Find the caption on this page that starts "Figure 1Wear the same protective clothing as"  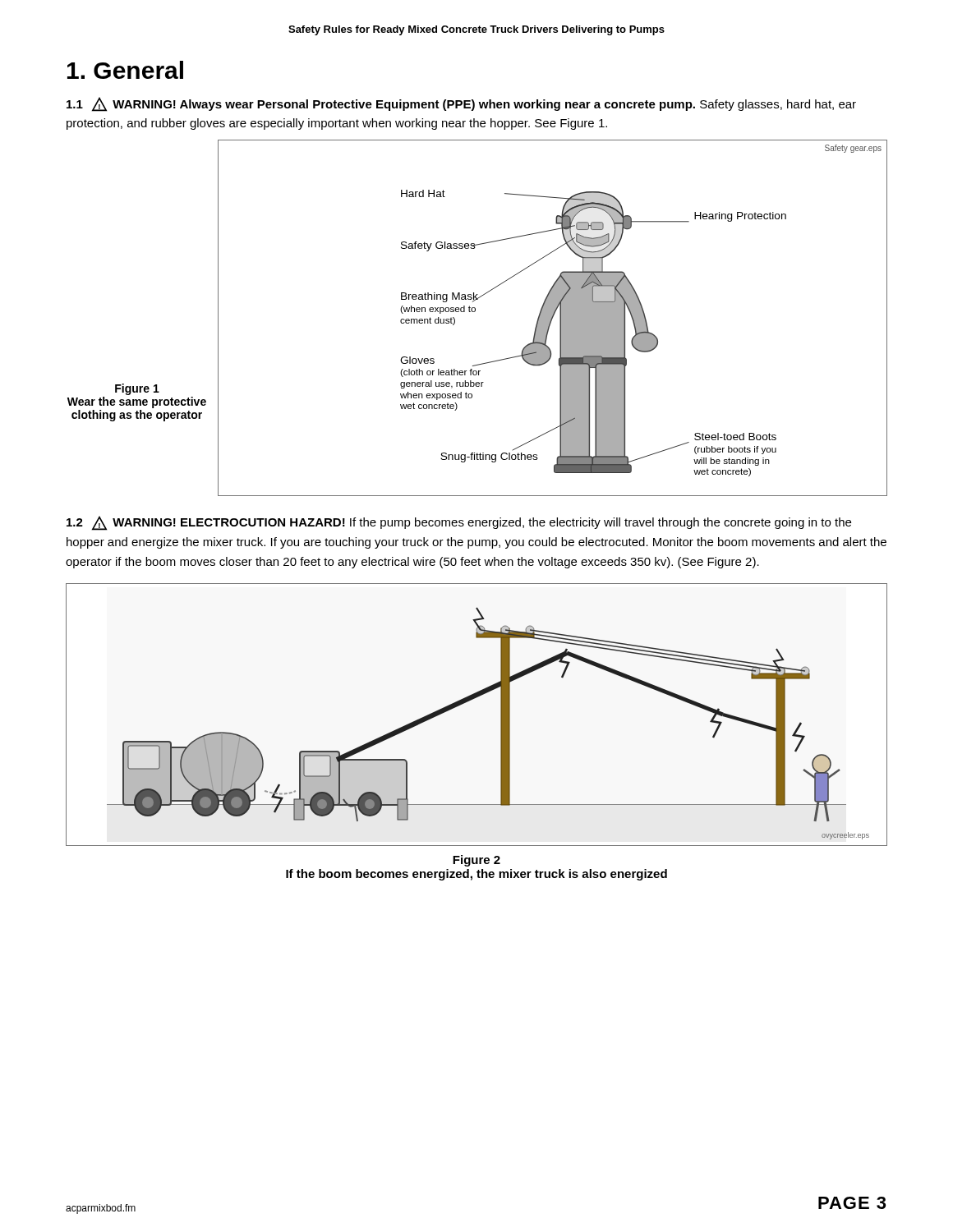point(137,401)
